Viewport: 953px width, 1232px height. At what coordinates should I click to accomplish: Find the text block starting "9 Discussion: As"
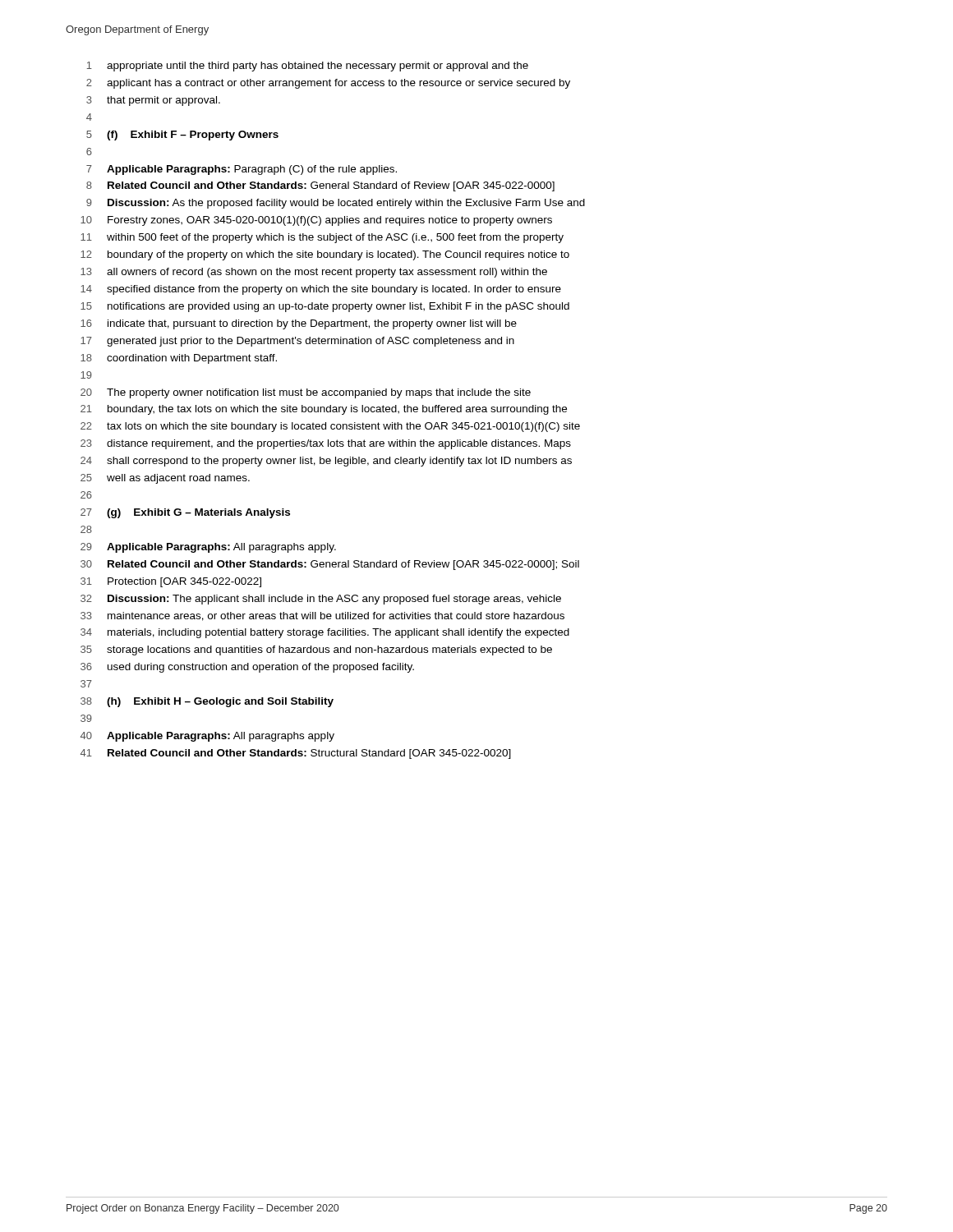(x=476, y=204)
